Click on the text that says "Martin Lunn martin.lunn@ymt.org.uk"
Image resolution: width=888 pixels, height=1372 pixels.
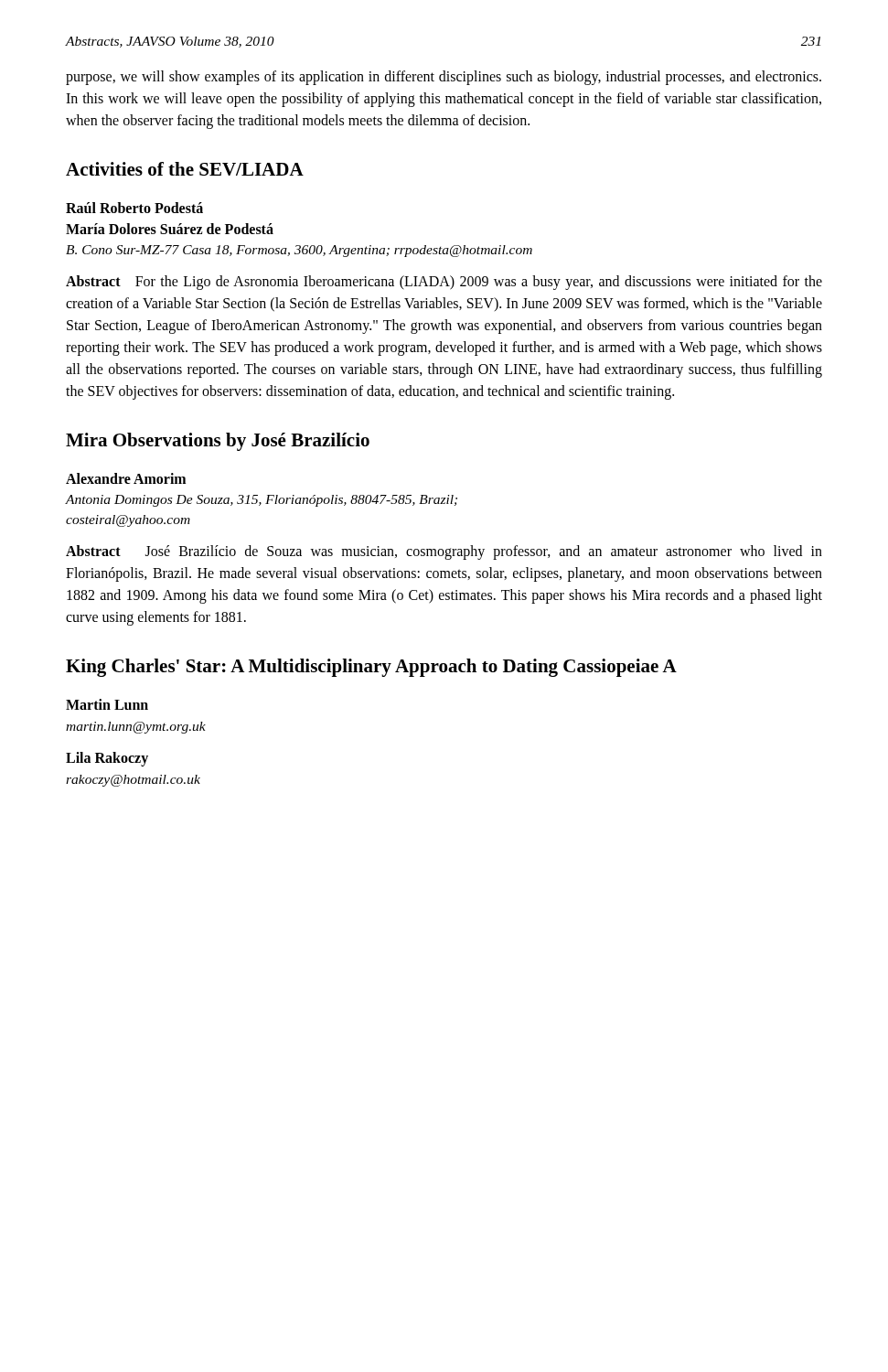(x=107, y=704)
